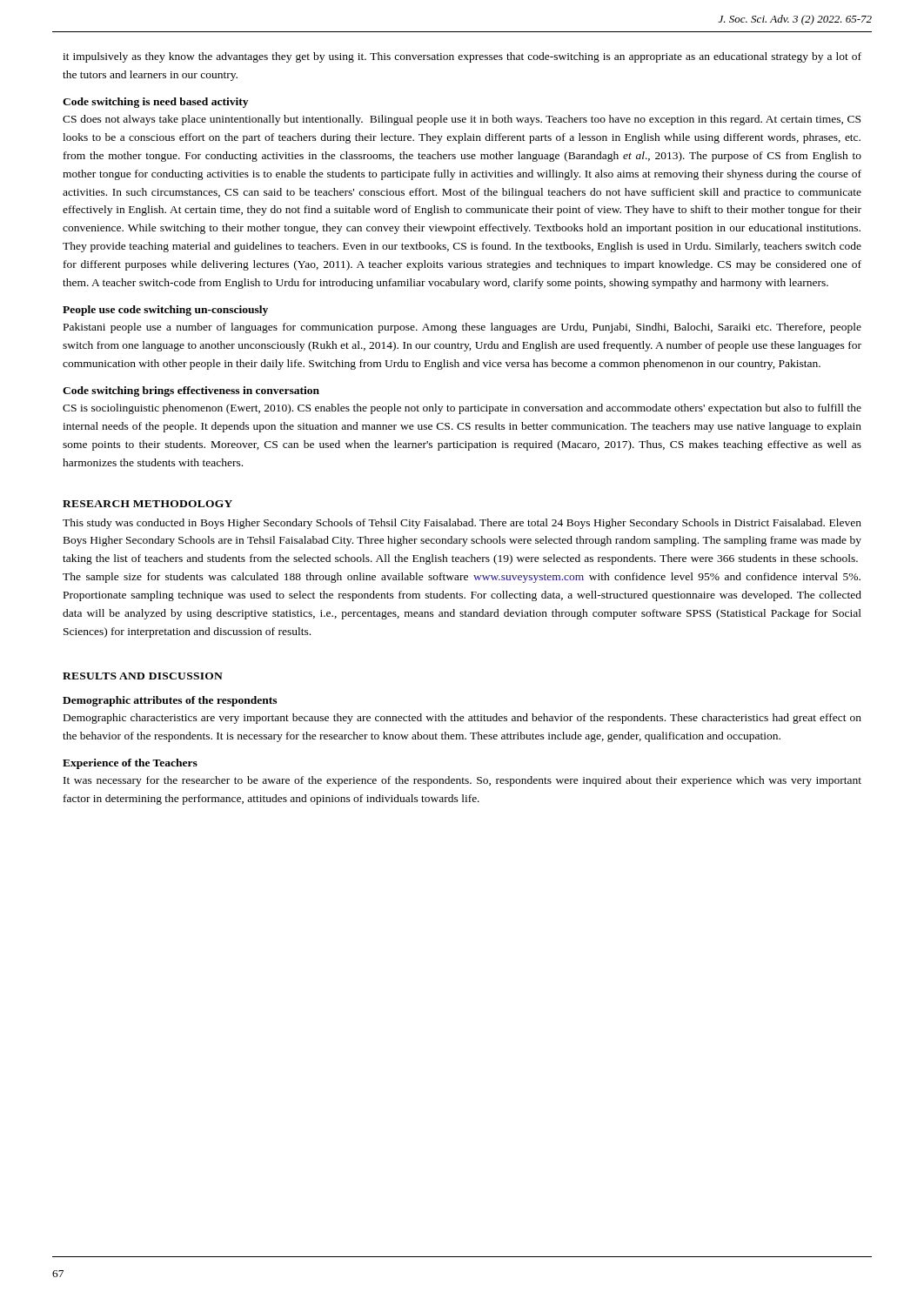Select the text block starting "CS is sociolinguistic phenomenon"
924x1305 pixels.
pos(462,435)
